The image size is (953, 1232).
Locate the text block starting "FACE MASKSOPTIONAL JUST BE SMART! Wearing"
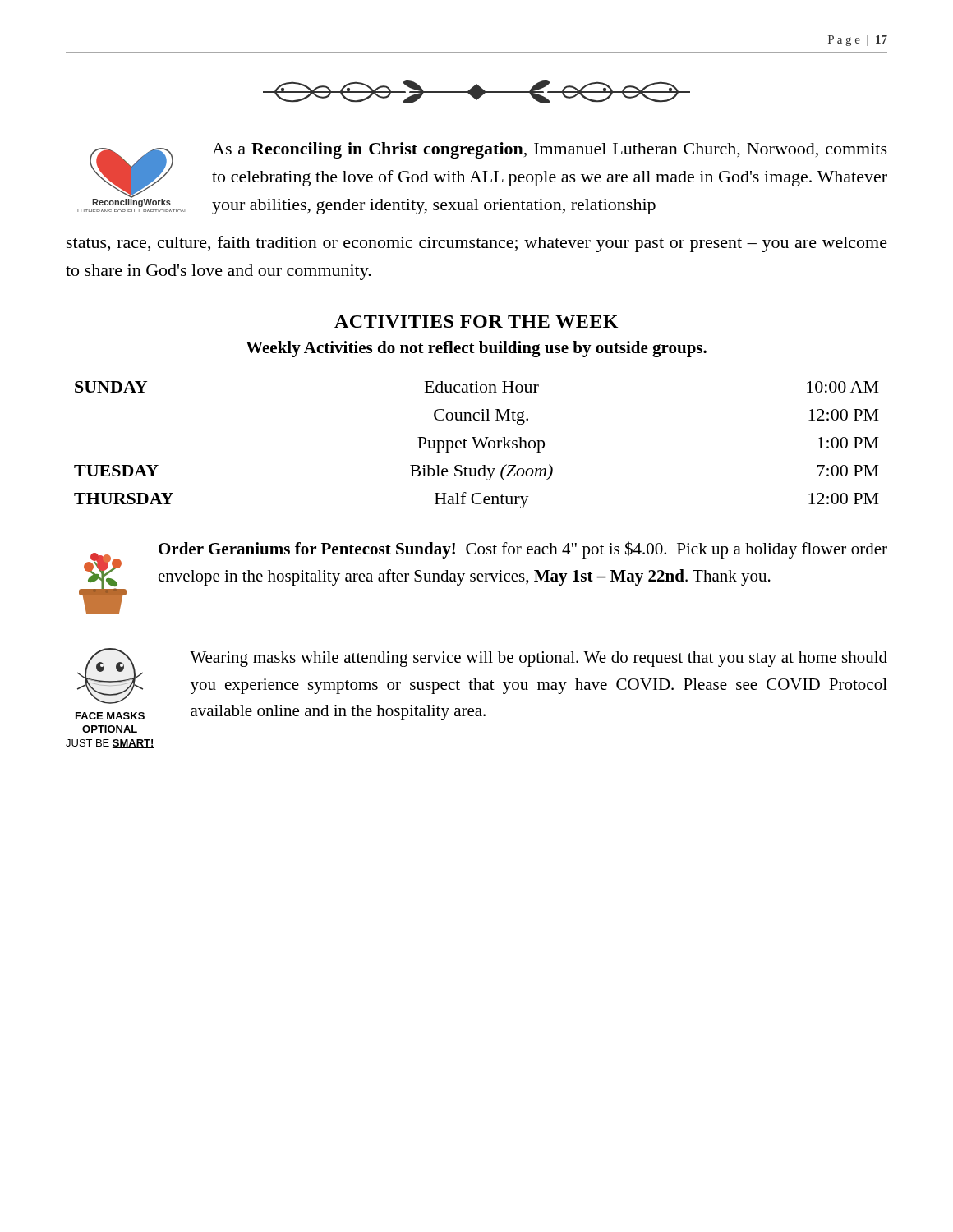476,697
